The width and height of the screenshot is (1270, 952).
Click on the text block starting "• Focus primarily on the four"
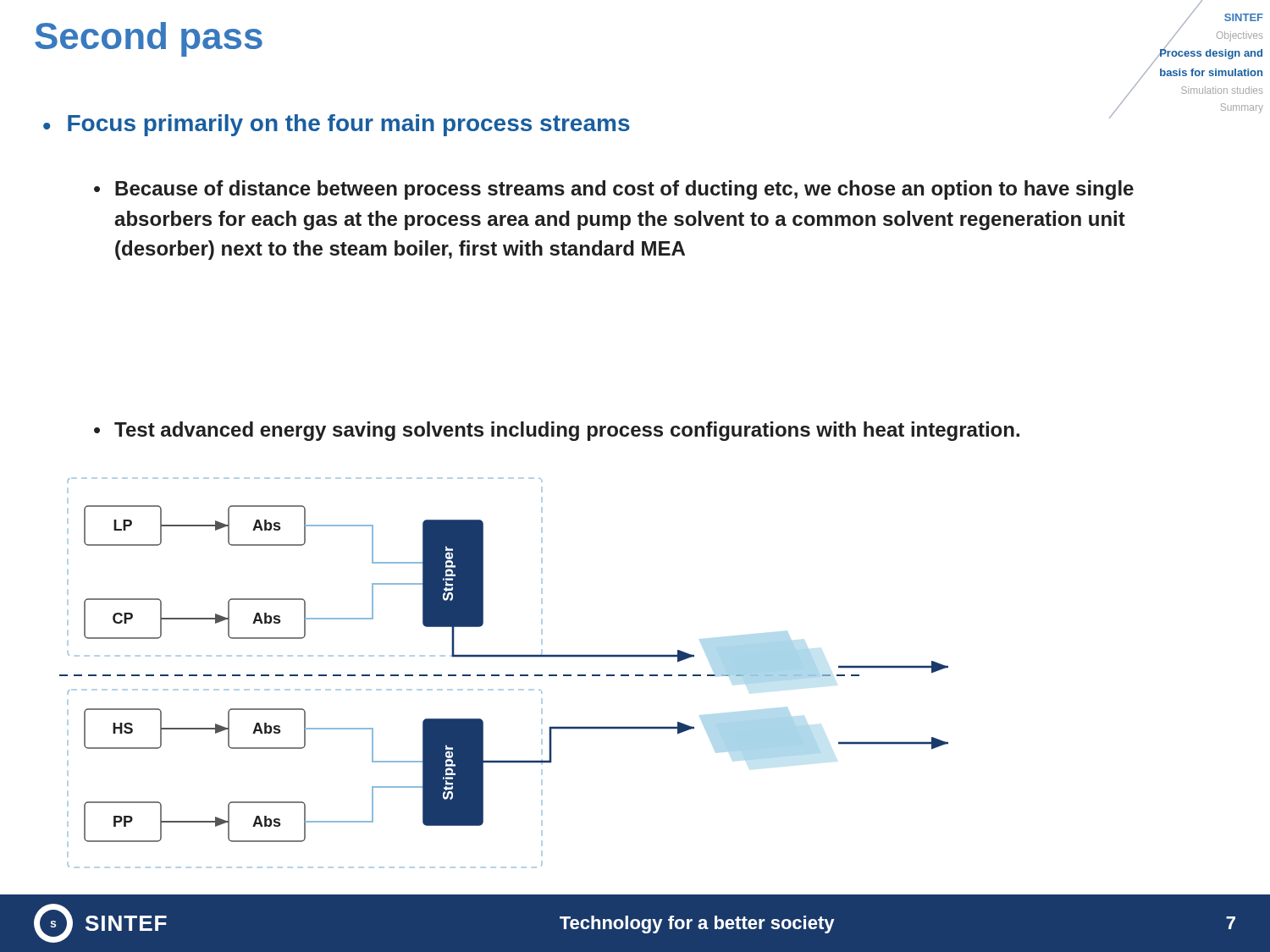click(336, 125)
